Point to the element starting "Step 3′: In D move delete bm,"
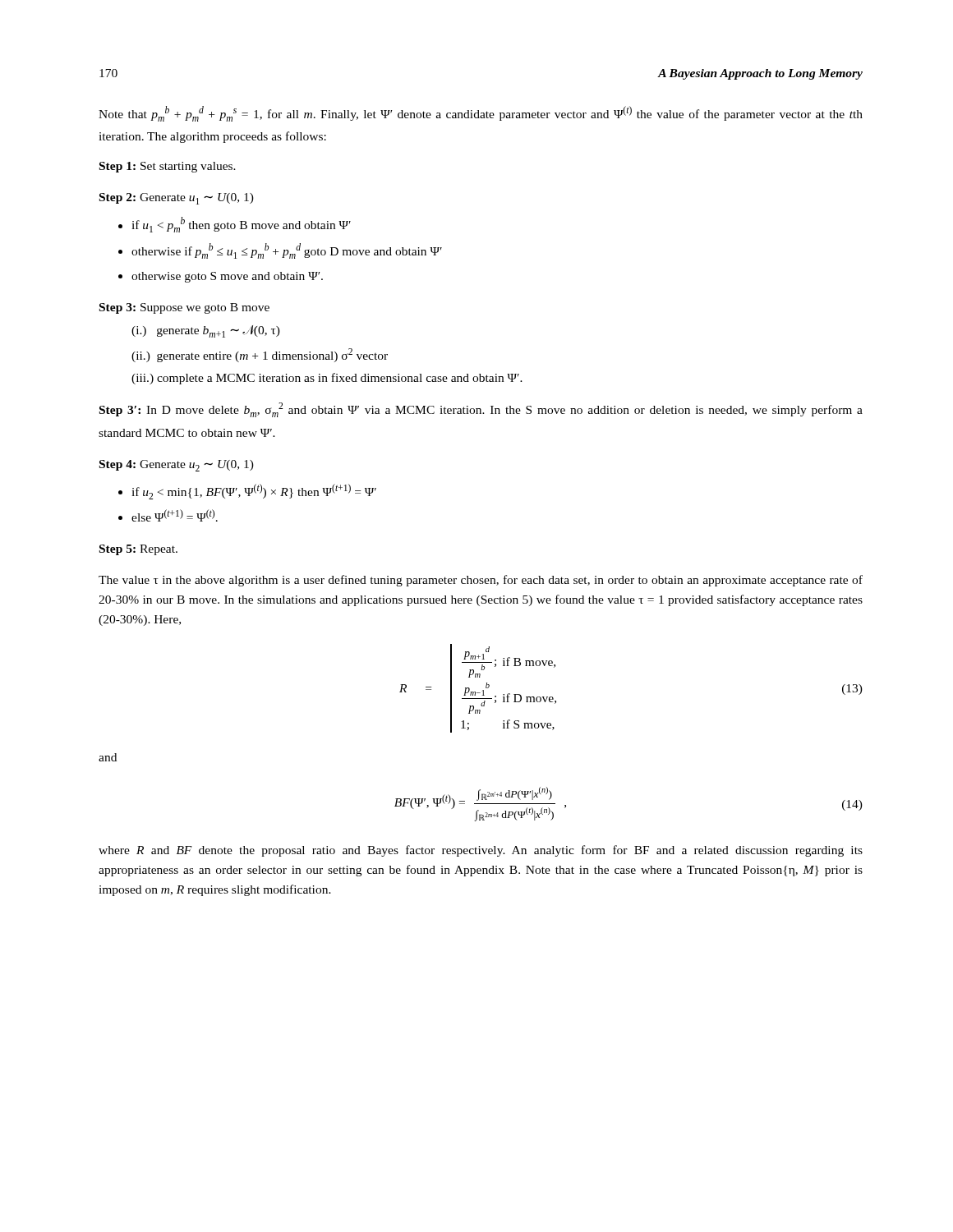 [481, 421]
